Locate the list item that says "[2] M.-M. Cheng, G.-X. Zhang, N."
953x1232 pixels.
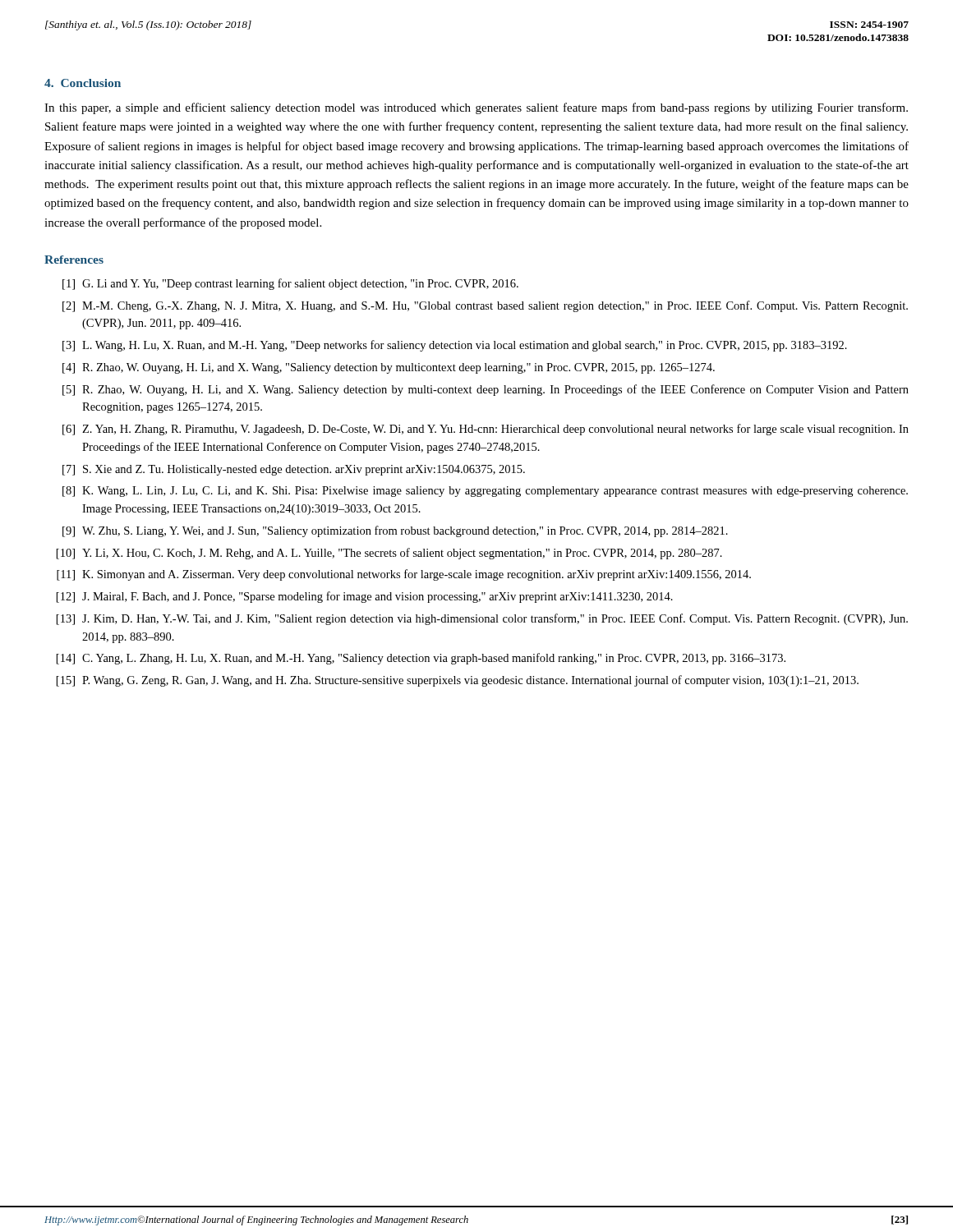pos(476,315)
